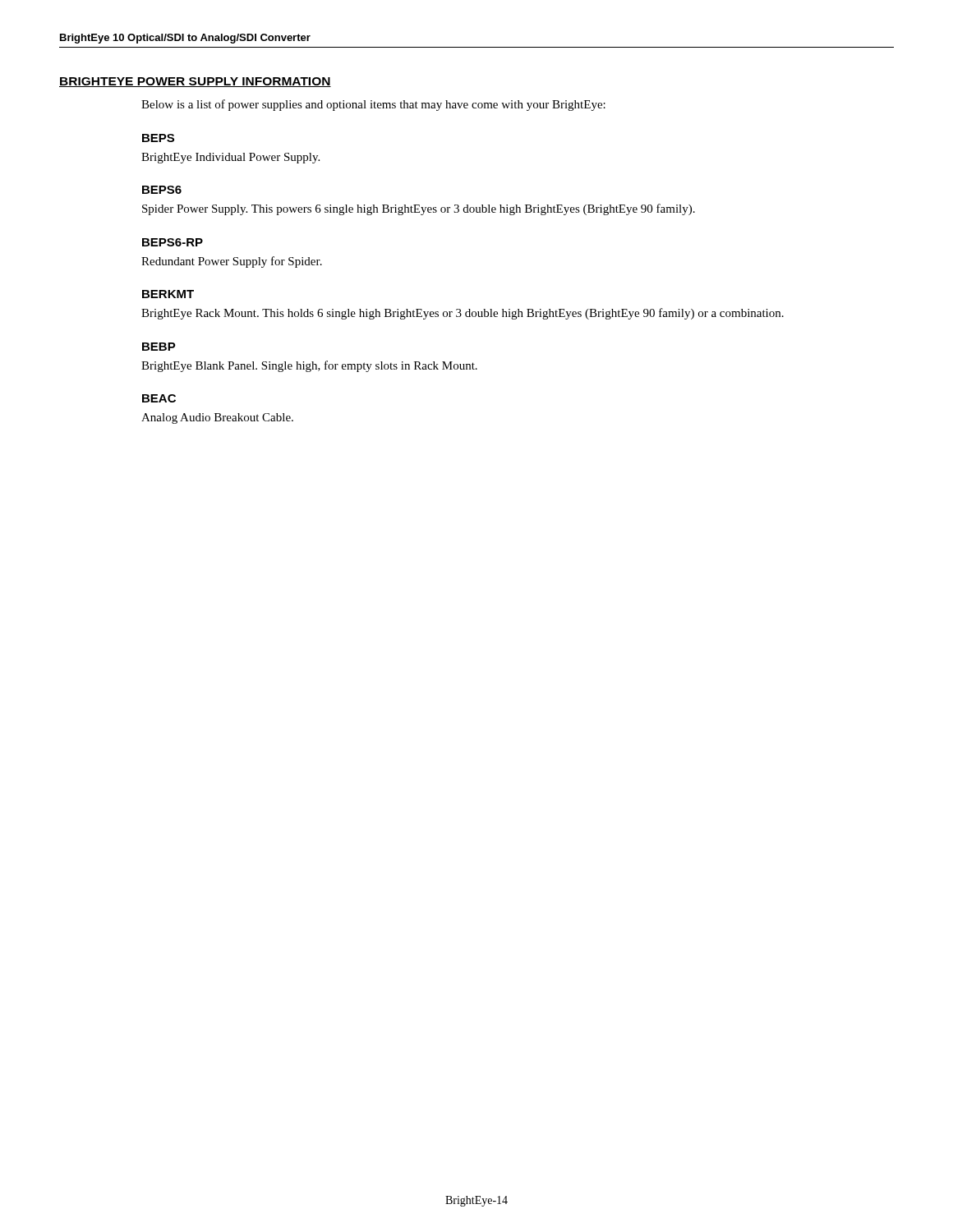Locate the text block that says "Below is a list of power supplies"

(374, 104)
